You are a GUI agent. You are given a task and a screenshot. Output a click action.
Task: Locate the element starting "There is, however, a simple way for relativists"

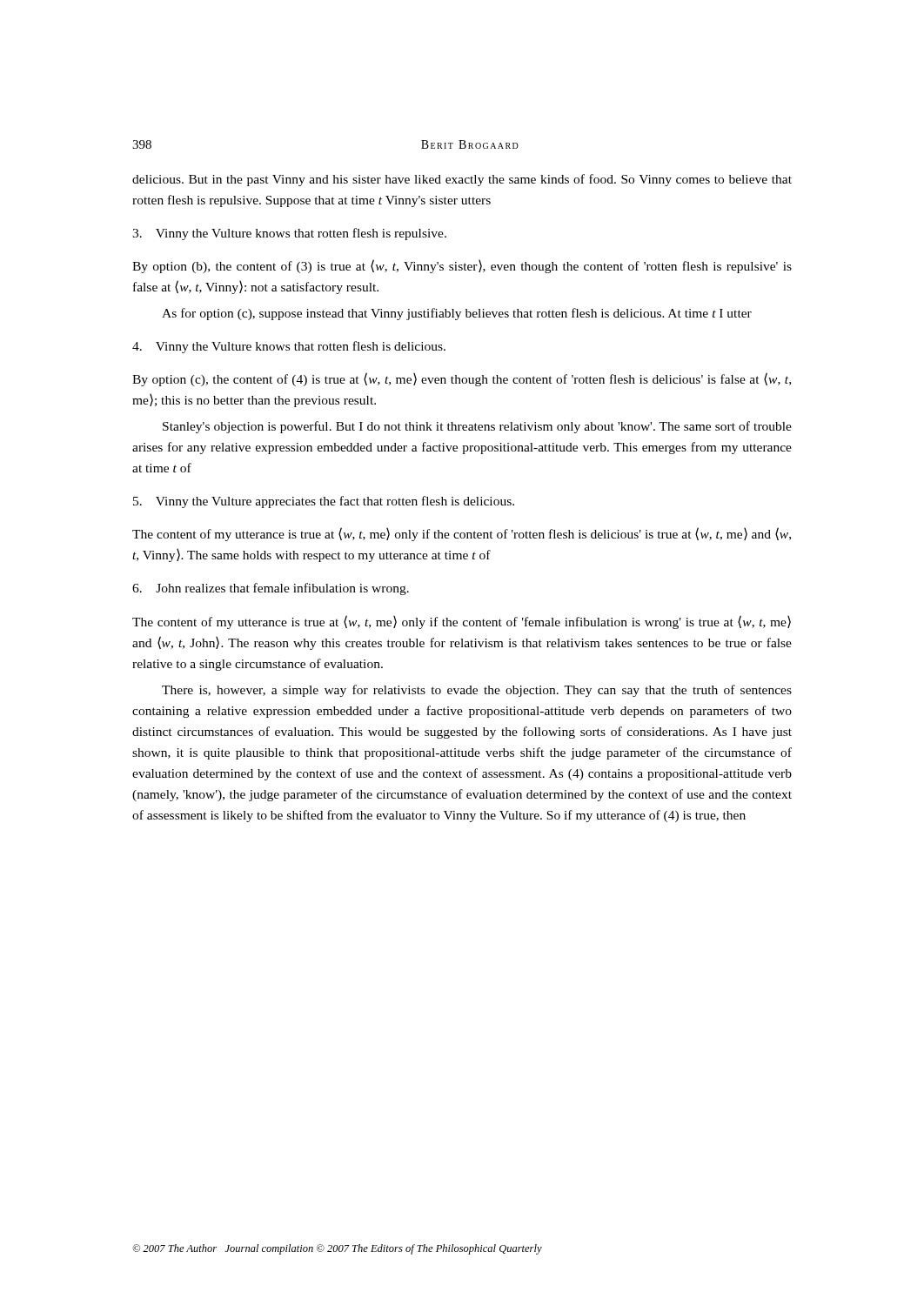pos(462,752)
